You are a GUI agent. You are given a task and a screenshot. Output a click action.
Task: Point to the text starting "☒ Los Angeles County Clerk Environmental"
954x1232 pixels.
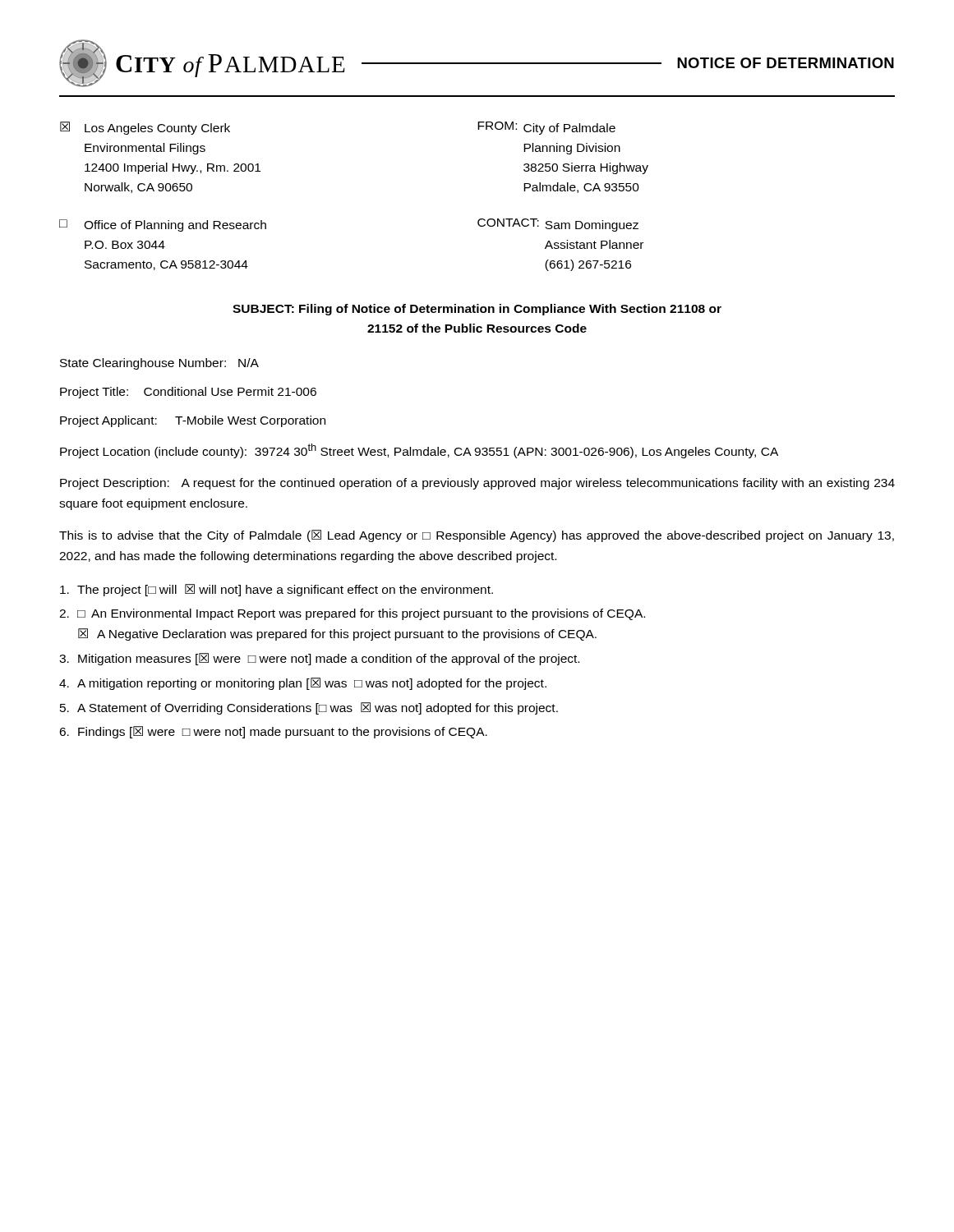[x=160, y=158]
